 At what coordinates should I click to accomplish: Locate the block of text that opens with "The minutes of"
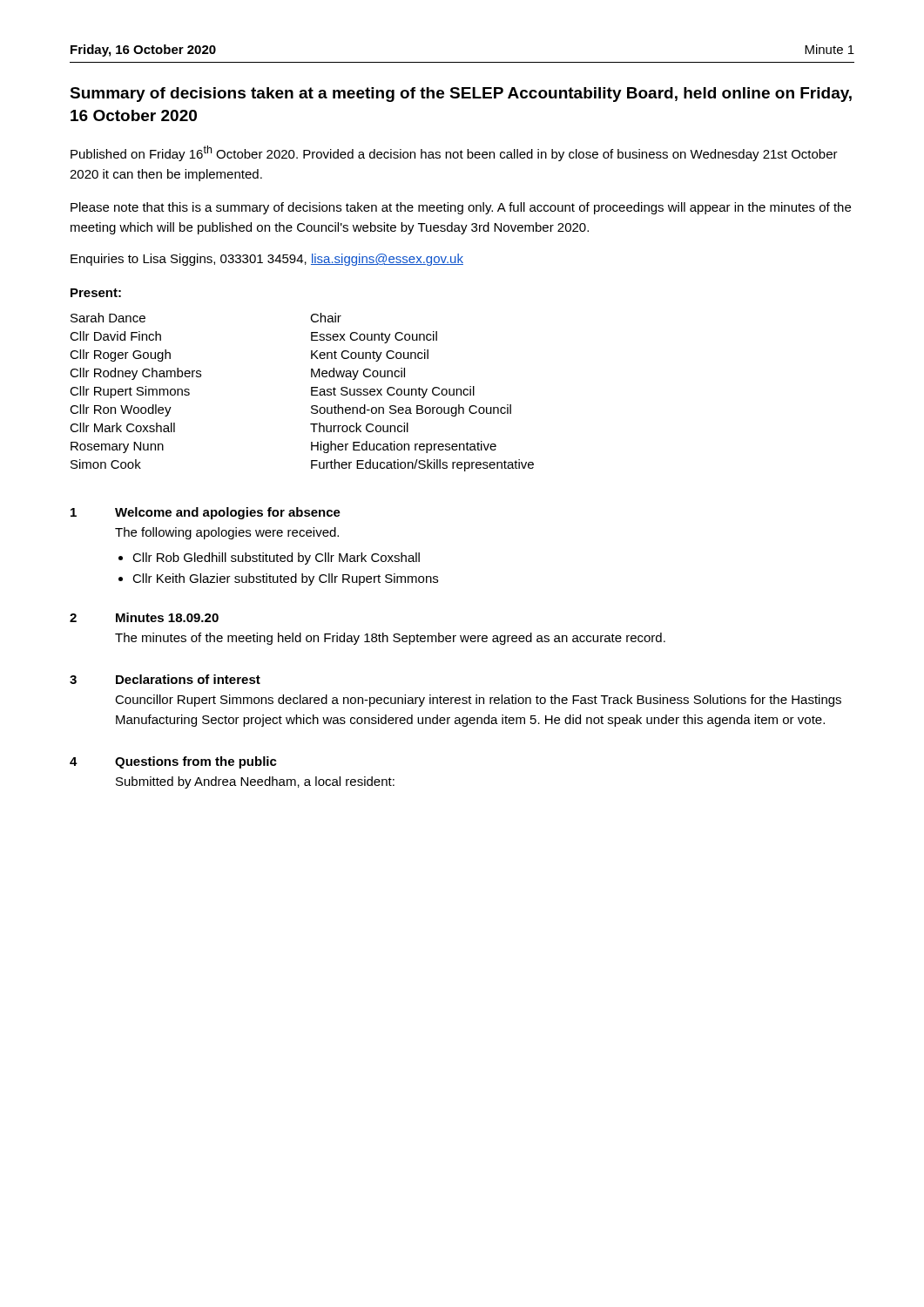pyautogui.click(x=391, y=637)
